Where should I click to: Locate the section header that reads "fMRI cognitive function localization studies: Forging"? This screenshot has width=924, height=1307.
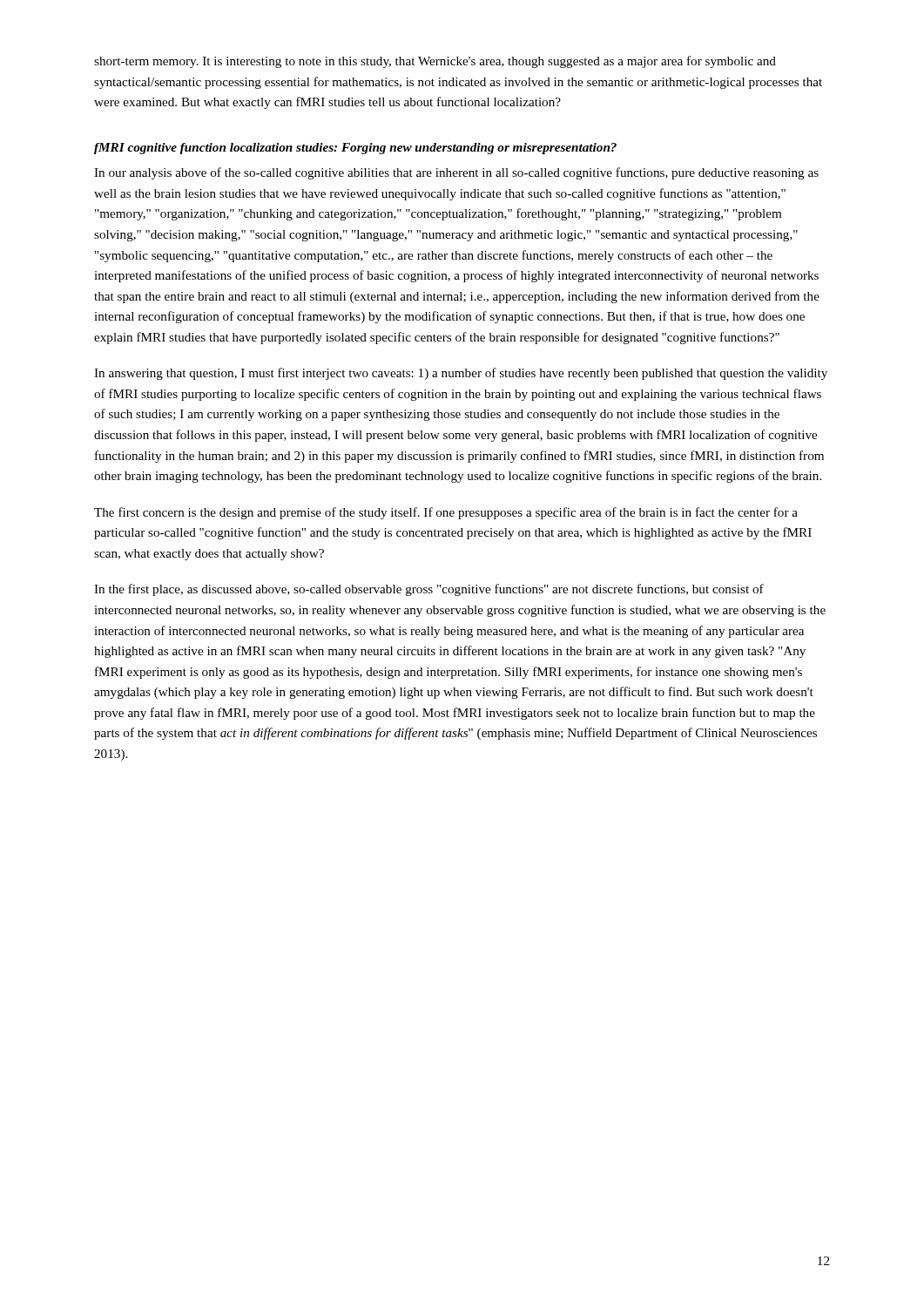tap(462, 147)
